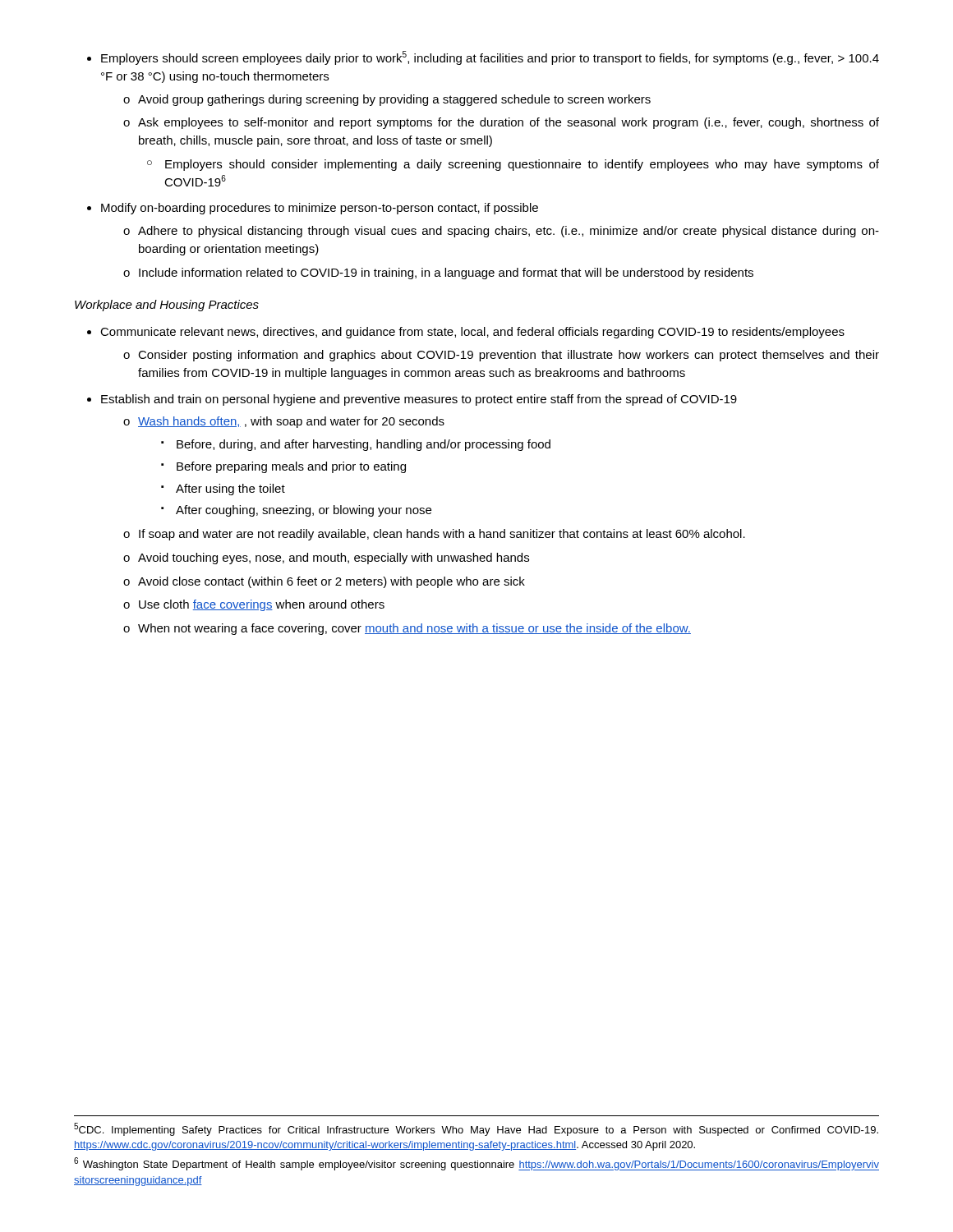Image resolution: width=953 pixels, height=1232 pixels.
Task: Click on the text block starting "Avoid close contact (within"
Action: click(x=331, y=581)
